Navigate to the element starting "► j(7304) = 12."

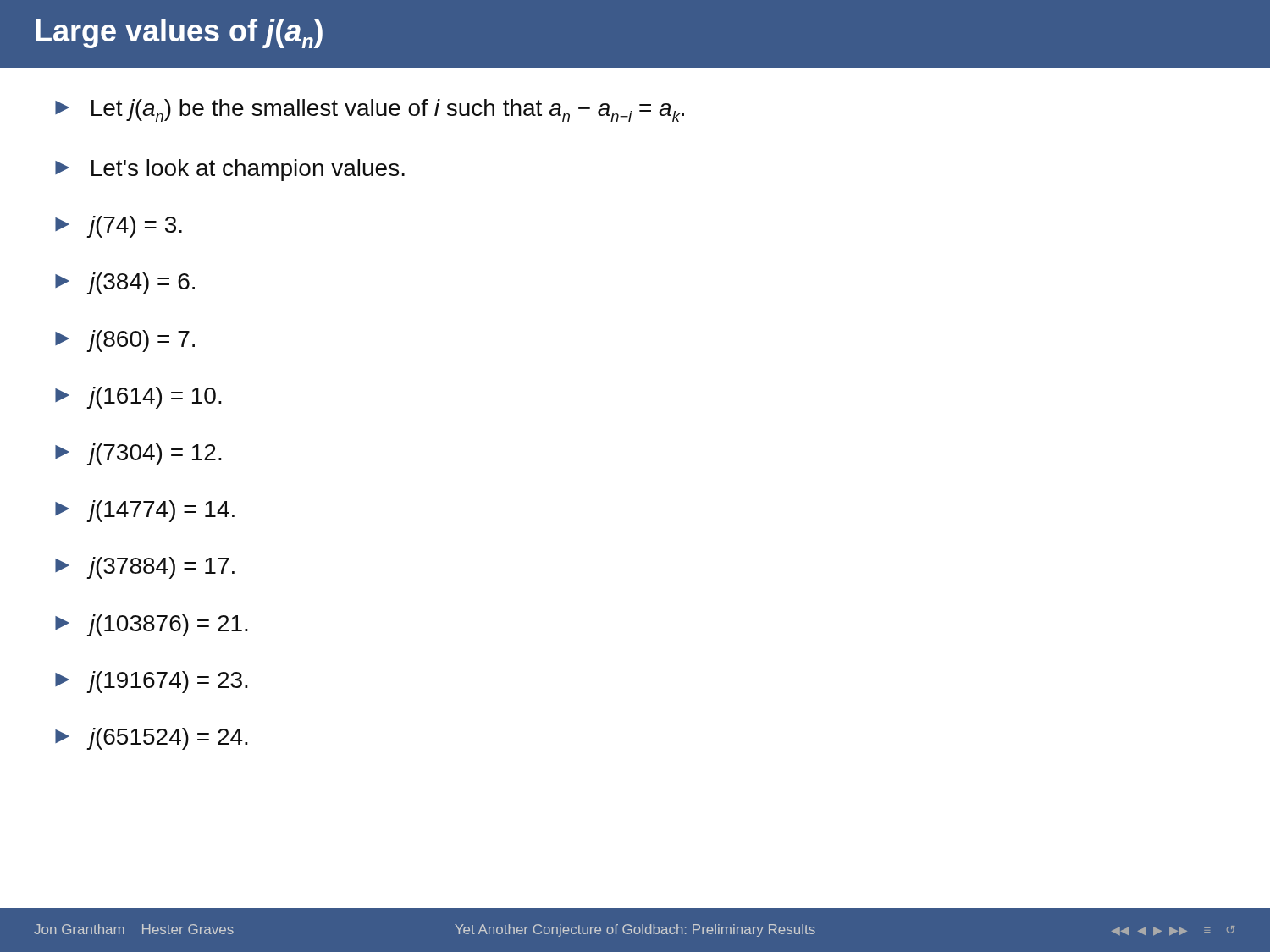click(x=137, y=452)
